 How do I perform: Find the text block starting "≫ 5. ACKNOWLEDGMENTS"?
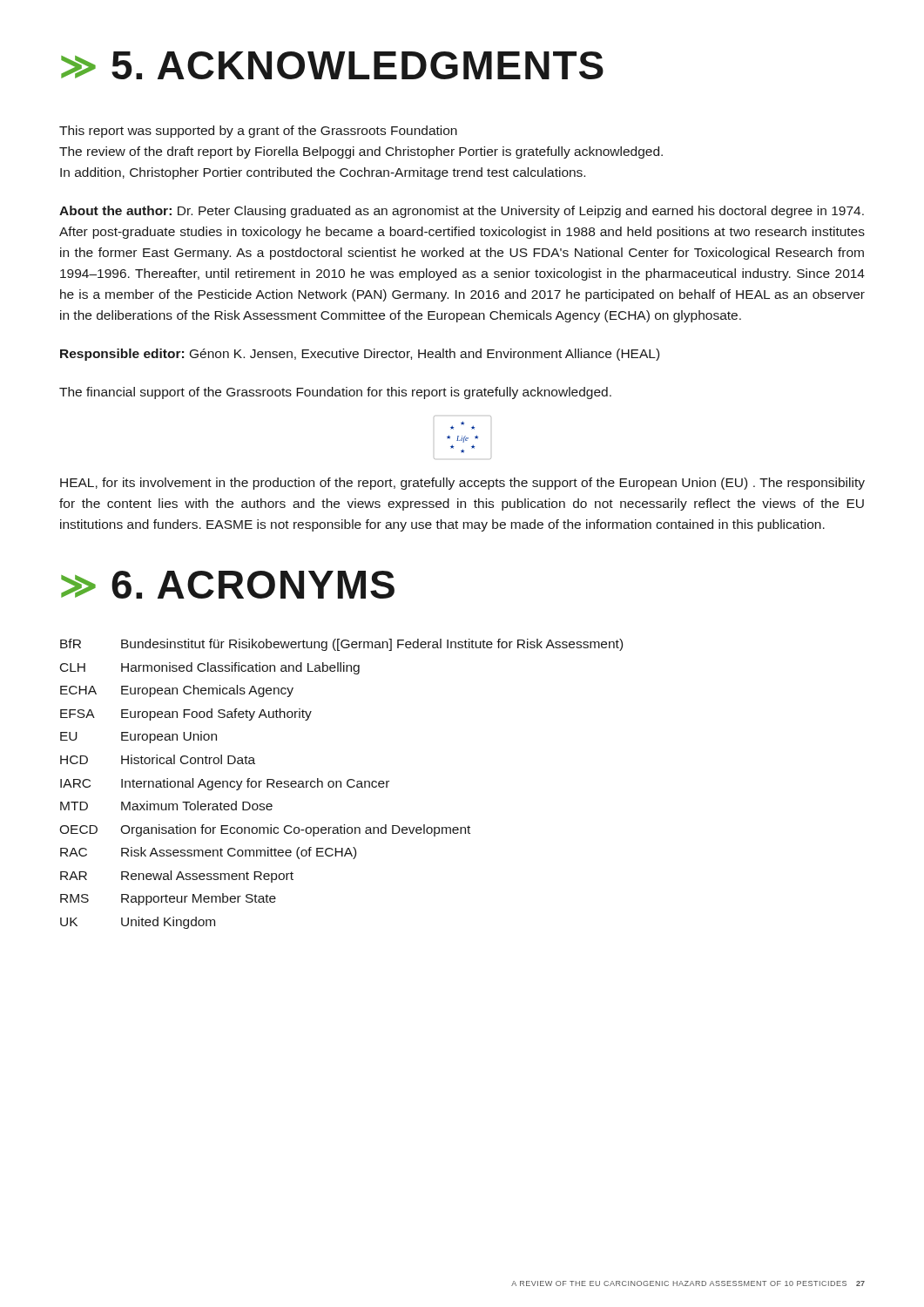[332, 65]
